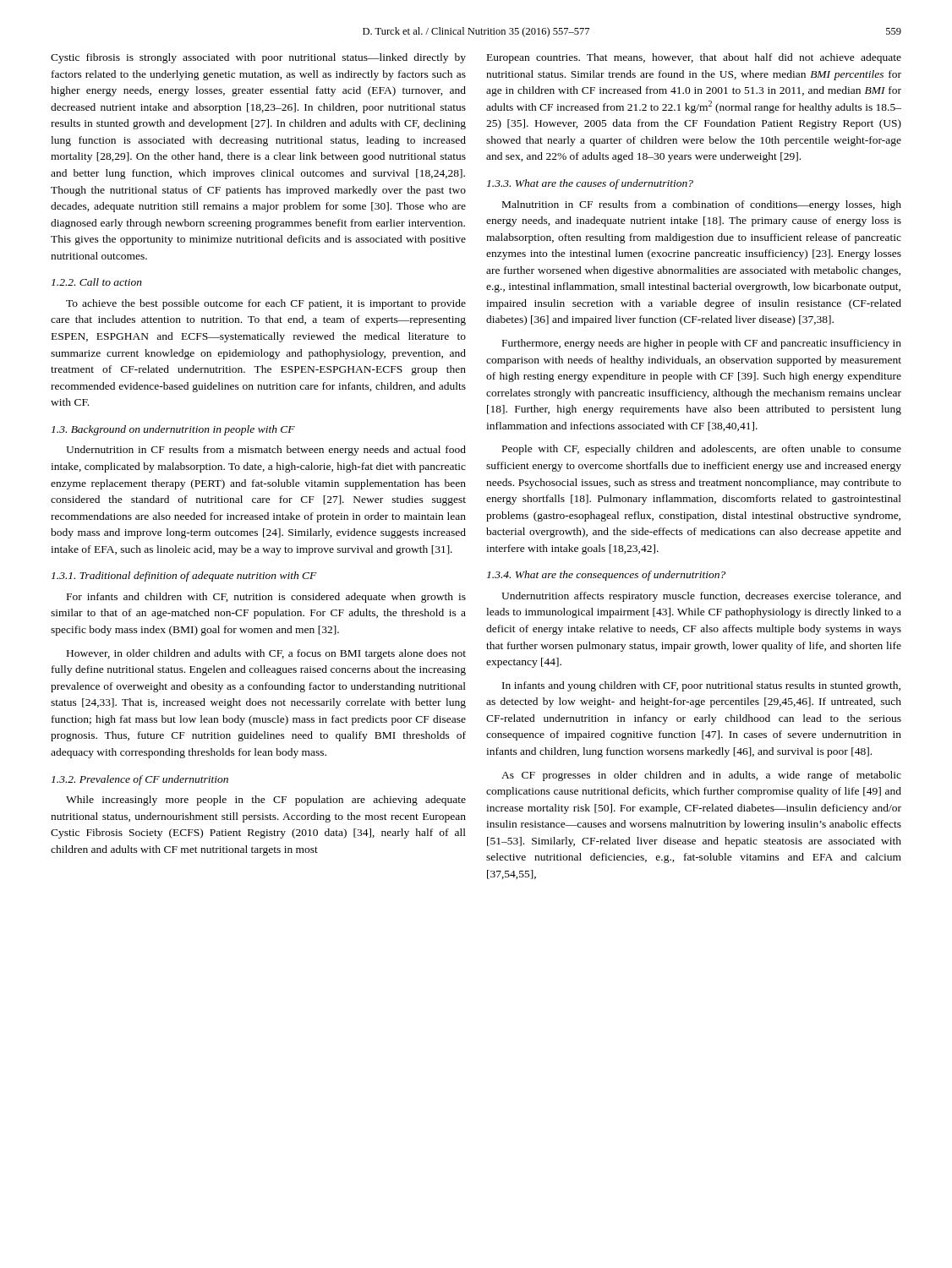Select the element starting "Undernutrition affects respiratory muscle"
Viewport: 952px width, 1268px height.
694,629
